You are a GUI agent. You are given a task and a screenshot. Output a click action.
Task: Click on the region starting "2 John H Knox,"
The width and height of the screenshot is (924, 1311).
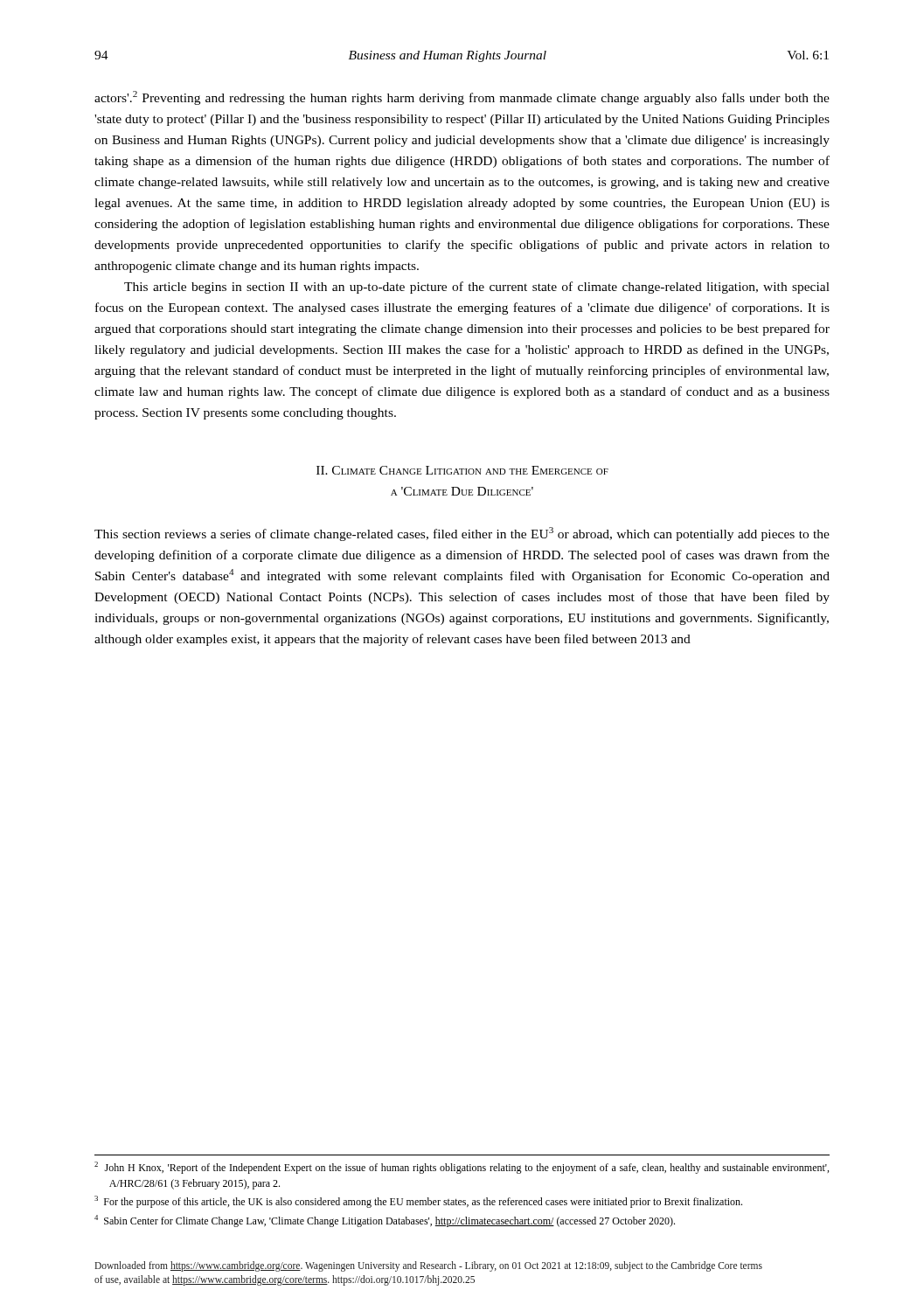[x=462, y=1195]
